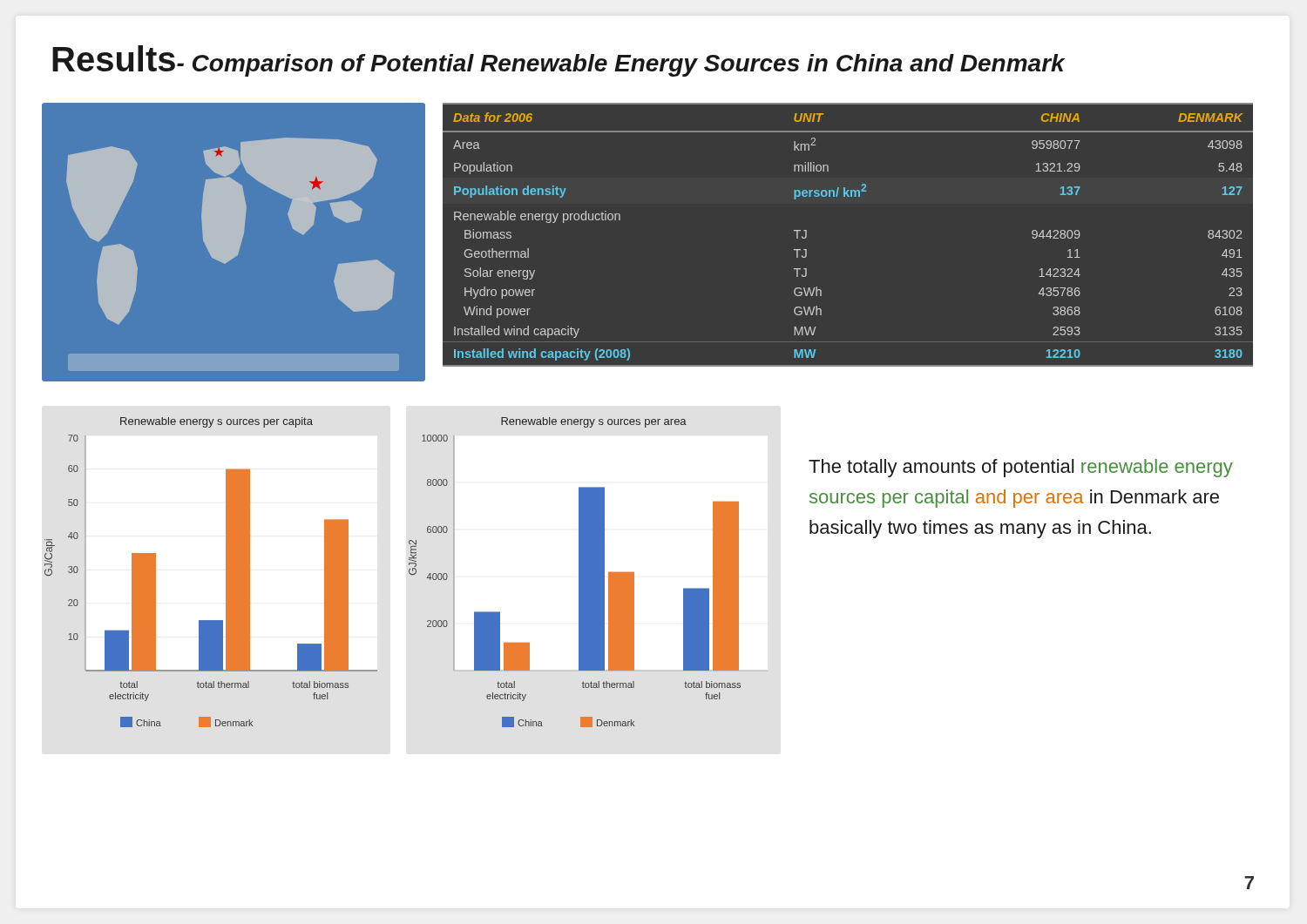Viewport: 1307px width, 924px height.
Task: Click on the map
Action: (233, 242)
